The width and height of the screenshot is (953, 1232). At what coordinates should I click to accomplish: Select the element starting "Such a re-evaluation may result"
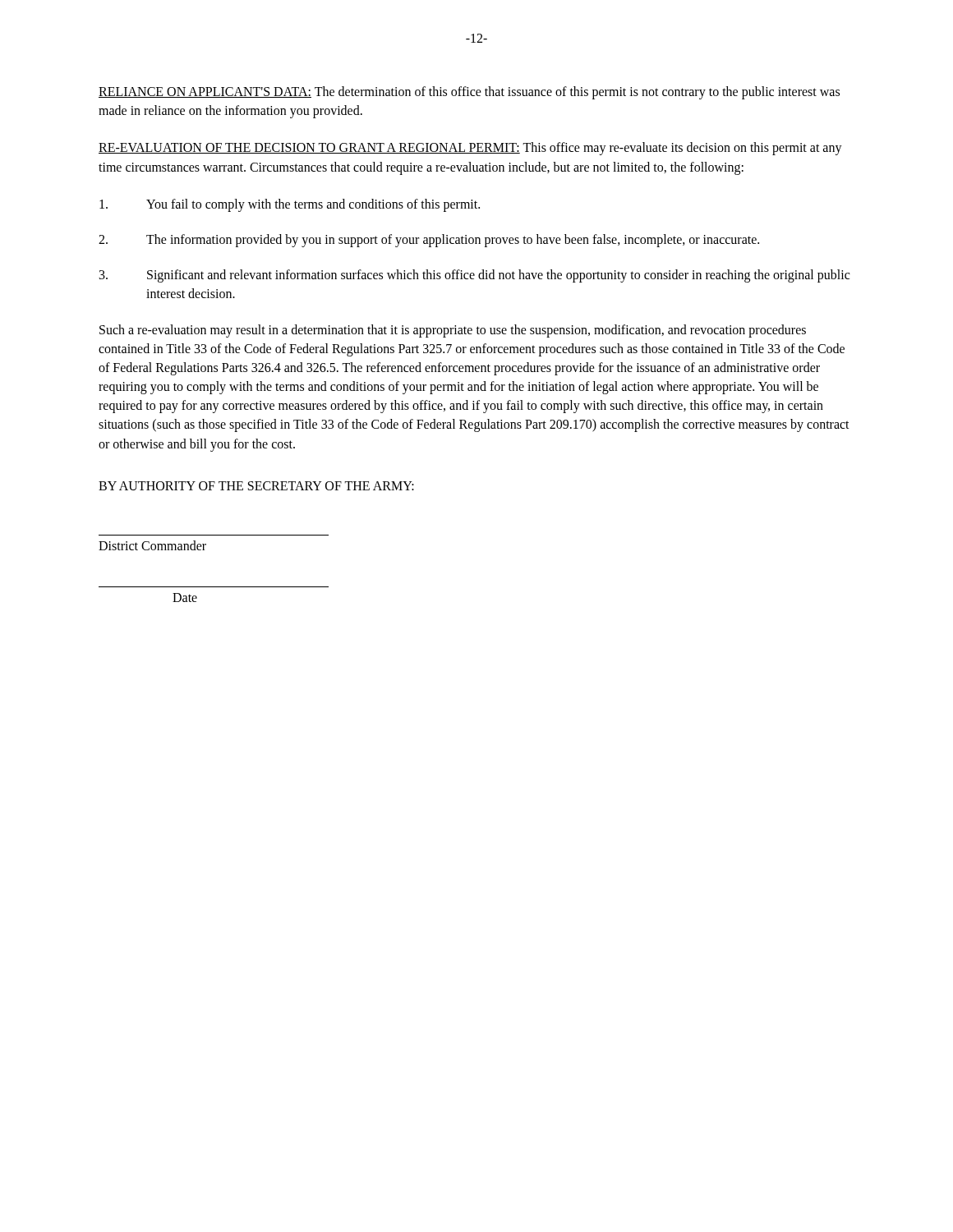pos(474,387)
